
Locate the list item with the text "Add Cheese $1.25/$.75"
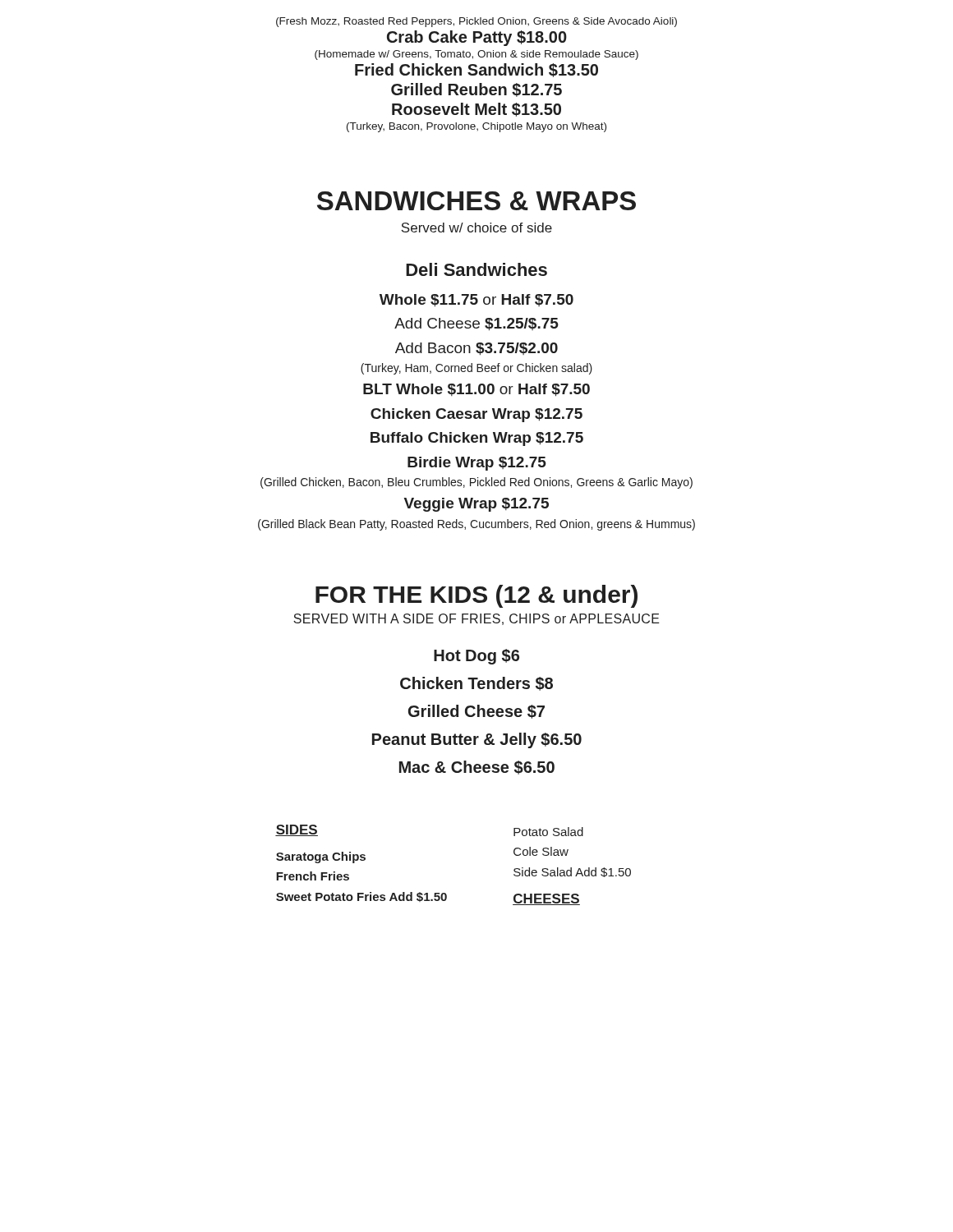[476, 324]
